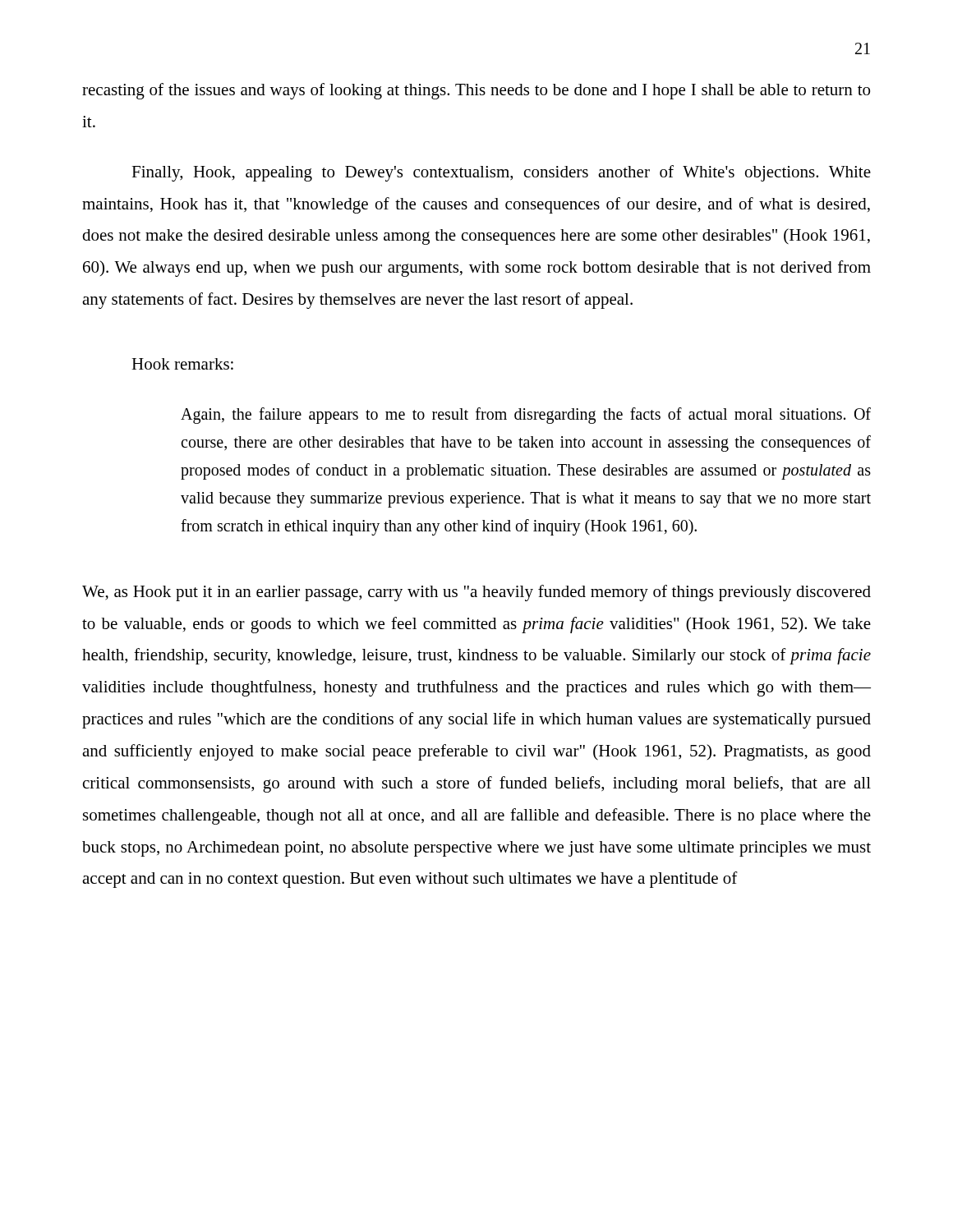953x1232 pixels.
Task: Navigate to the element starting "Again, the failure appears"
Action: coord(526,470)
